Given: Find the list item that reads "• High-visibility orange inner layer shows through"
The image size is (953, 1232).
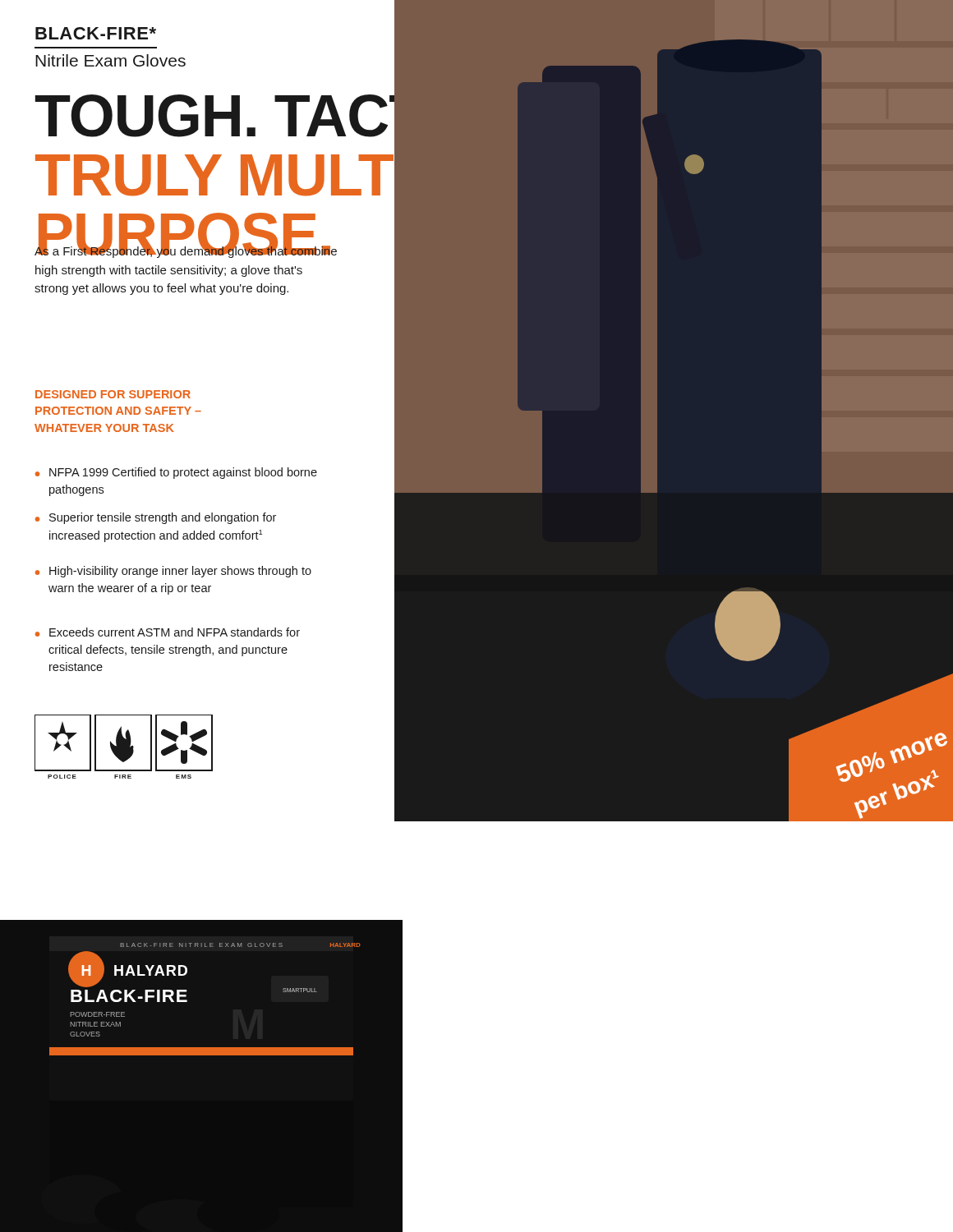Looking at the screenshot, I should tap(182, 580).
